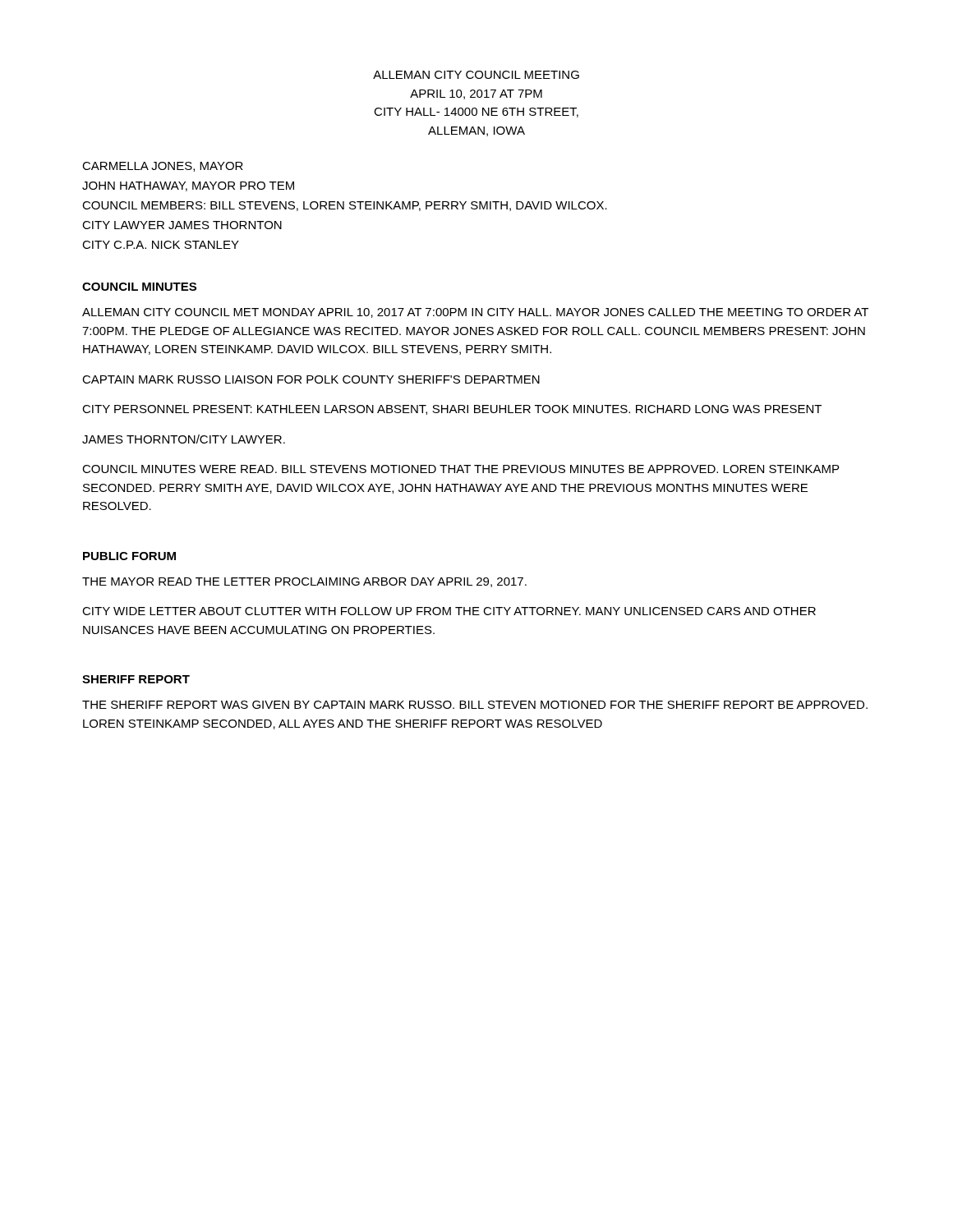The image size is (953, 1232).
Task: Where is the passage that starts "CAPTAIN MARK RUSSO LIAISON FOR POLK"?
Action: (311, 379)
